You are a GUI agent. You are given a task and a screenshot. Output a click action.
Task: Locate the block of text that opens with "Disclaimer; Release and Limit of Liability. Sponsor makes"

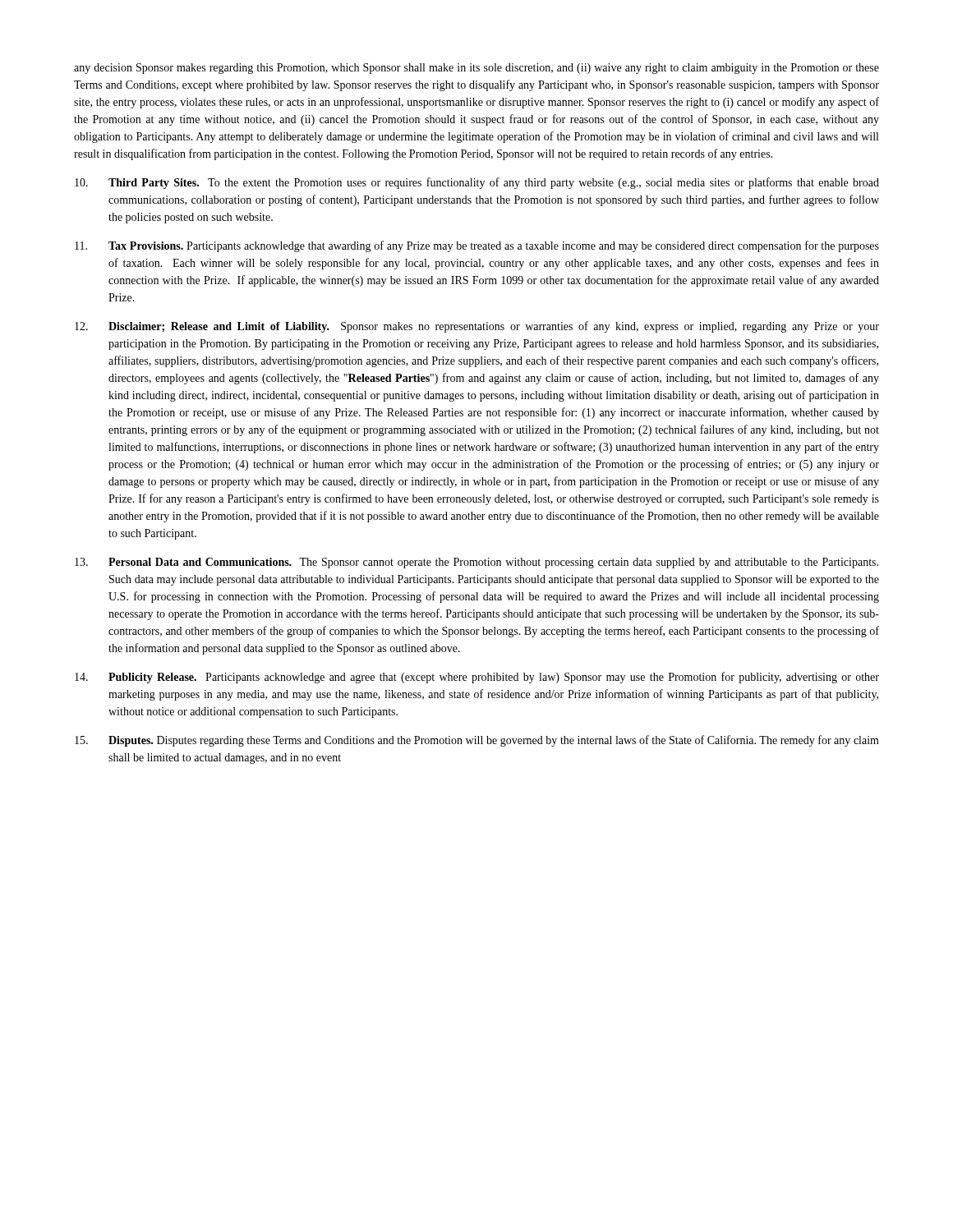click(x=476, y=430)
